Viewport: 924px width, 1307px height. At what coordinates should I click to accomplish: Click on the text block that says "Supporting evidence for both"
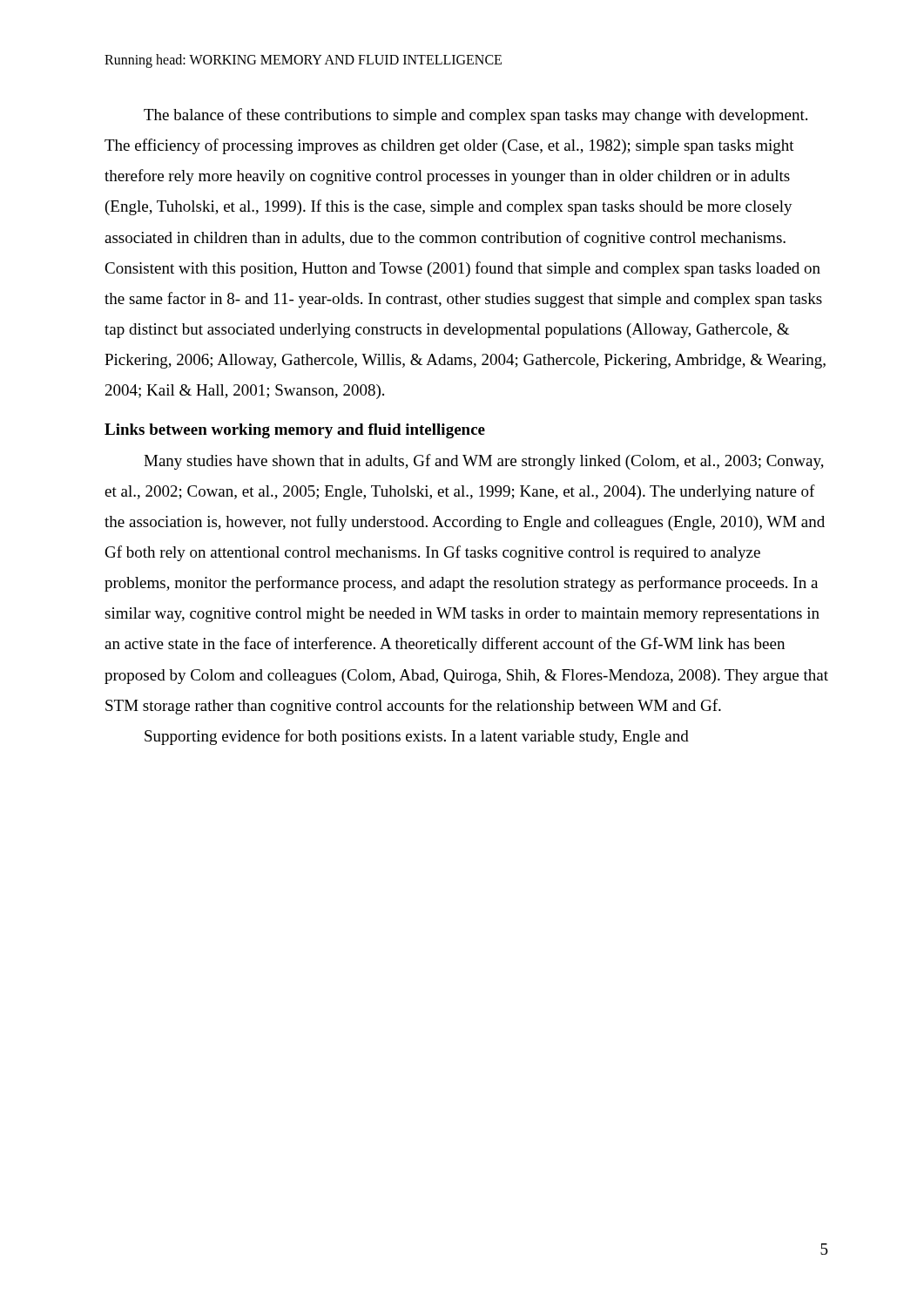click(466, 736)
